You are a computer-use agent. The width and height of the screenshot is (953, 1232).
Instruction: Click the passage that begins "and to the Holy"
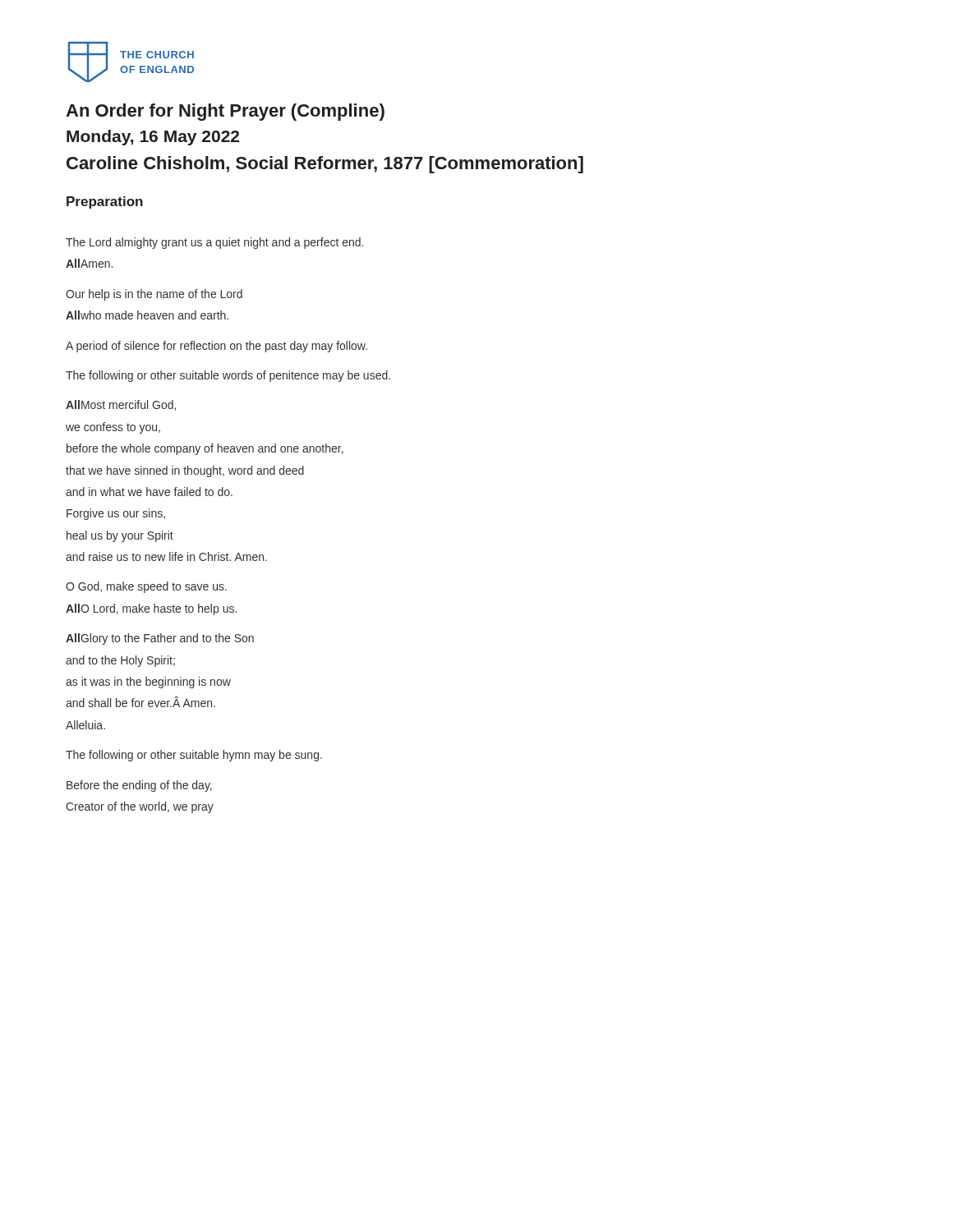pos(121,660)
